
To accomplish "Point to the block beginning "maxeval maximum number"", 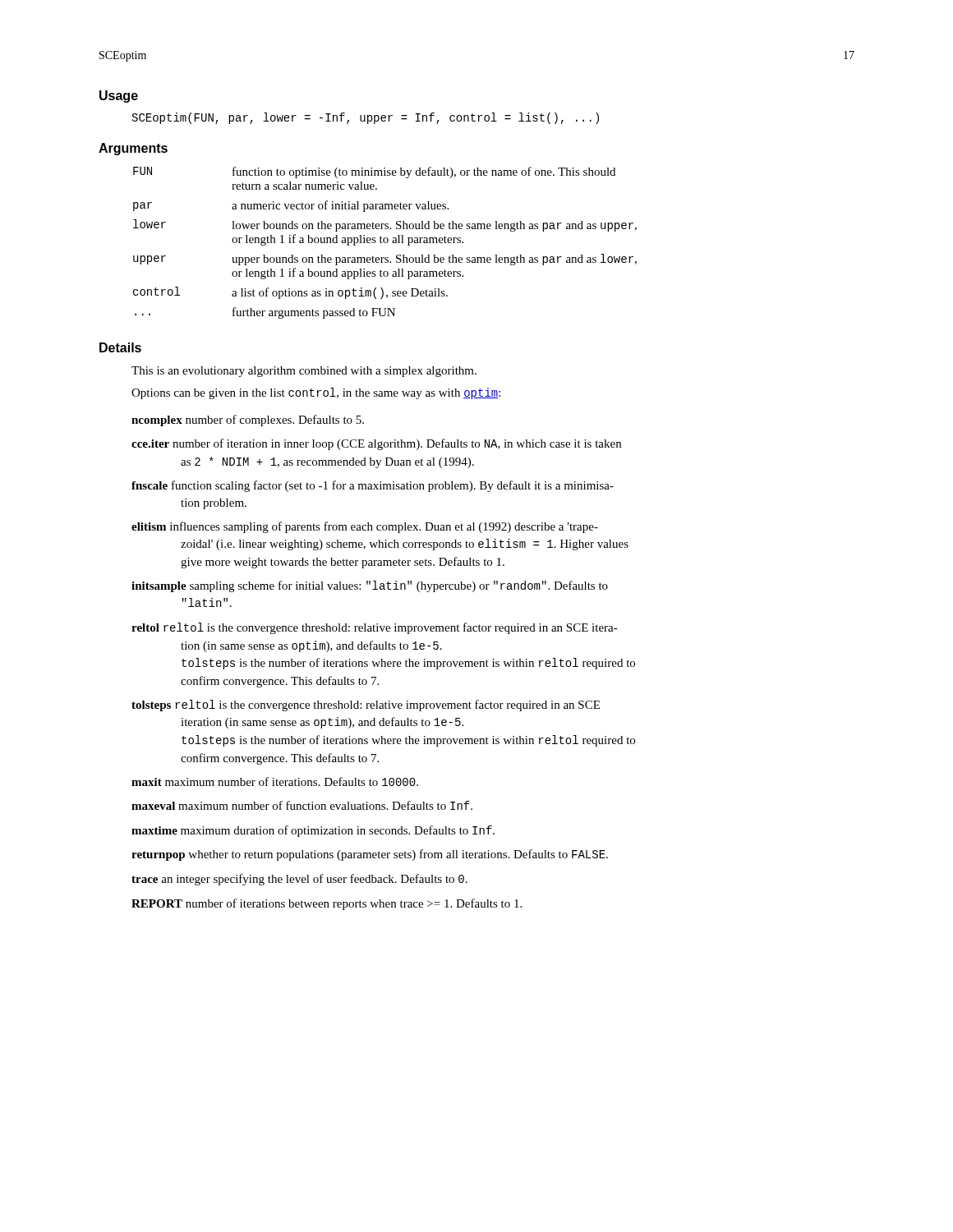I will 302,806.
